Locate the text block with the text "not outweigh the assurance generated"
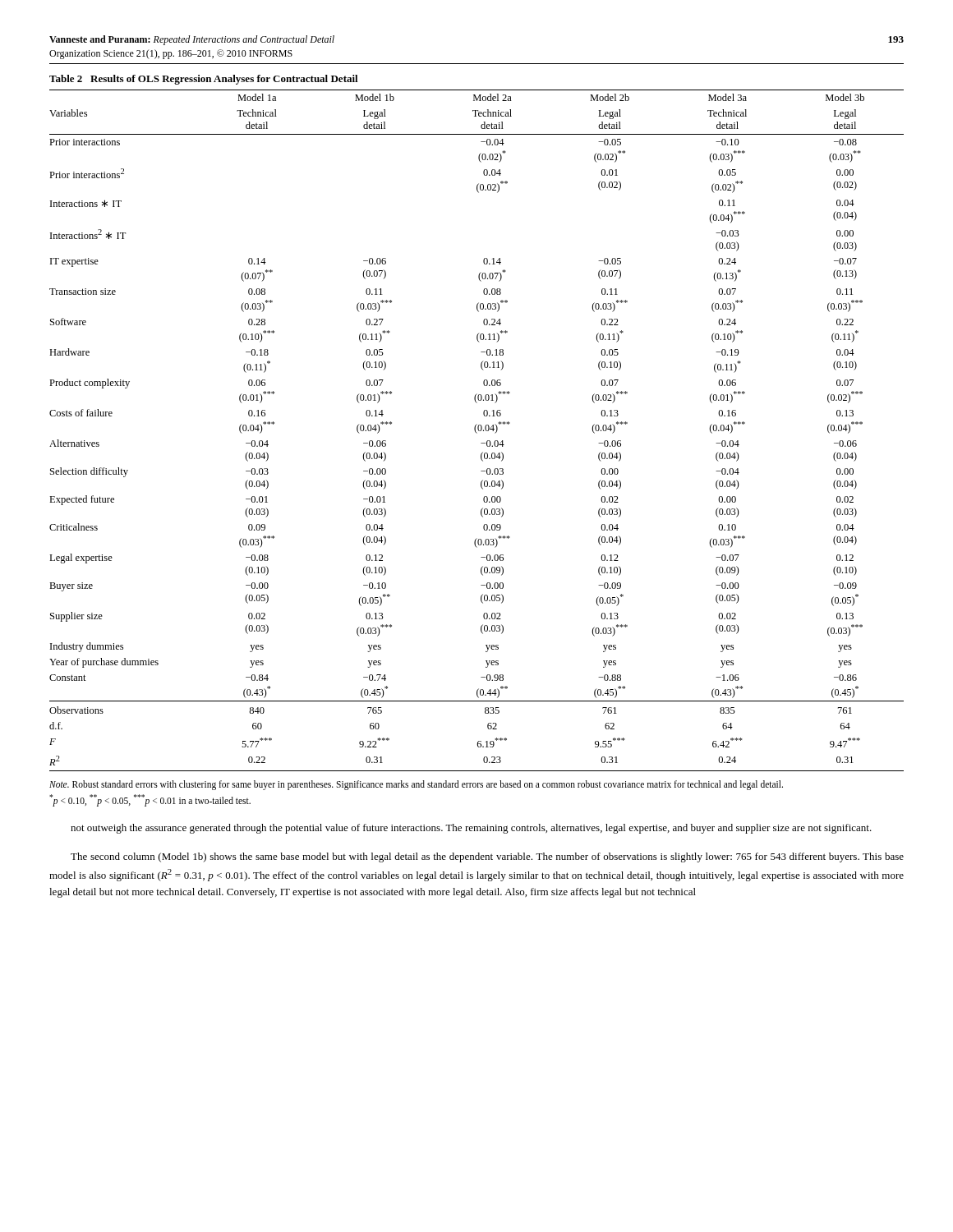Screen dimensions: 1232x953 tap(471, 828)
